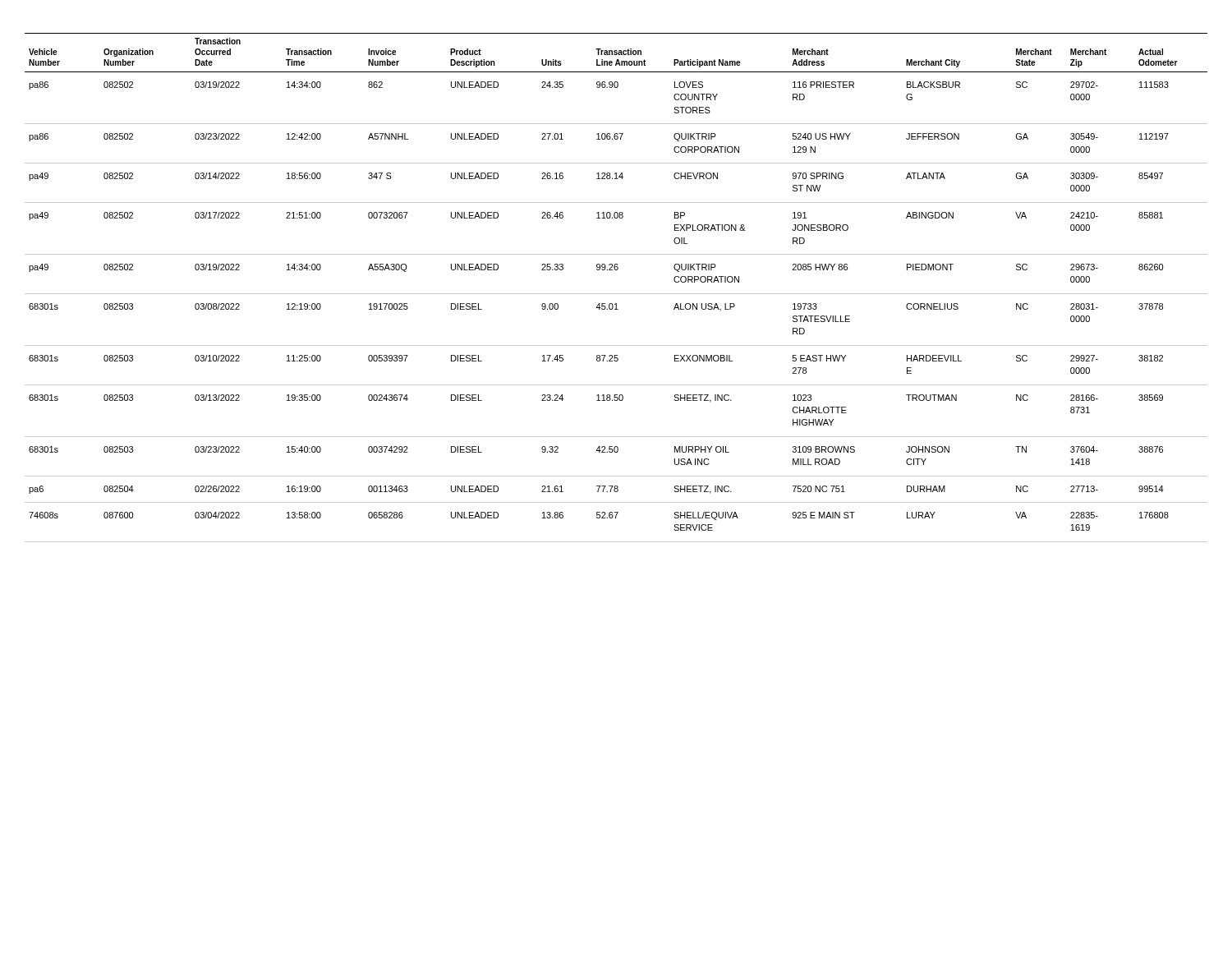Select the table that reads "347 S"
The width and height of the screenshot is (1232, 953).
coord(616,287)
